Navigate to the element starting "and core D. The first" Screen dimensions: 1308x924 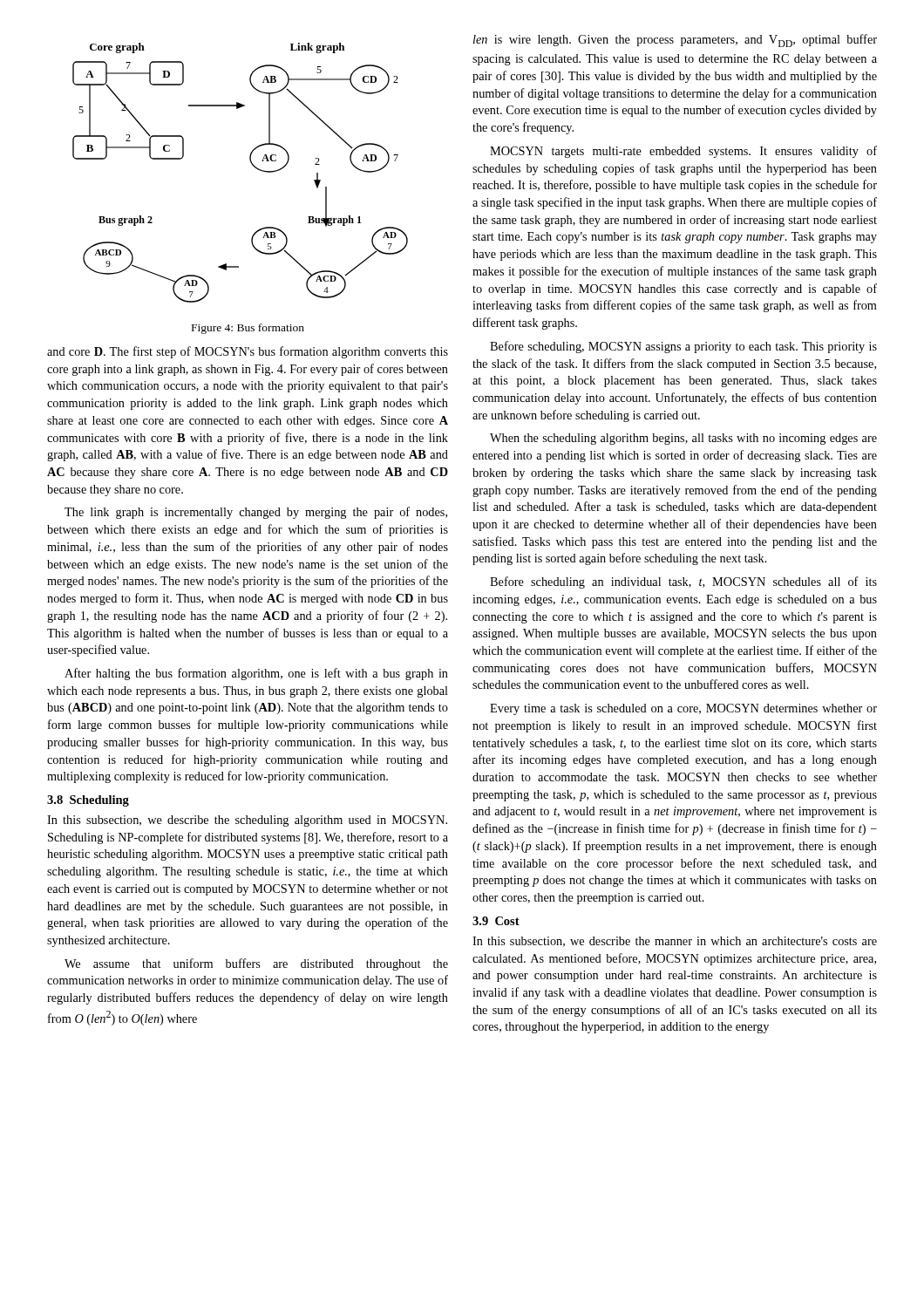point(248,565)
